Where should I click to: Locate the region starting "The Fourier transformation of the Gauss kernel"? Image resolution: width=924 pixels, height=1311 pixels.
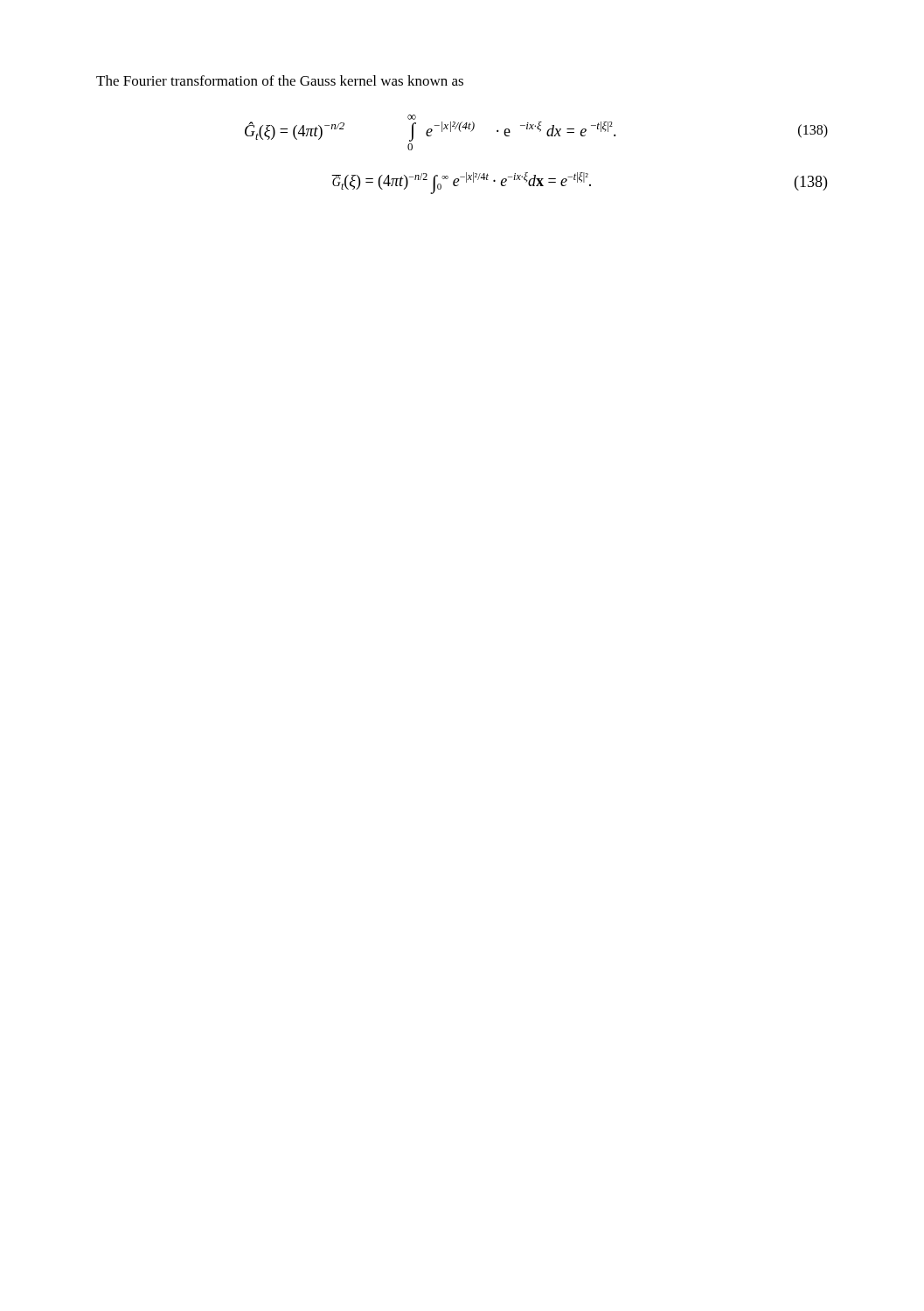click(x=280, y=81)
